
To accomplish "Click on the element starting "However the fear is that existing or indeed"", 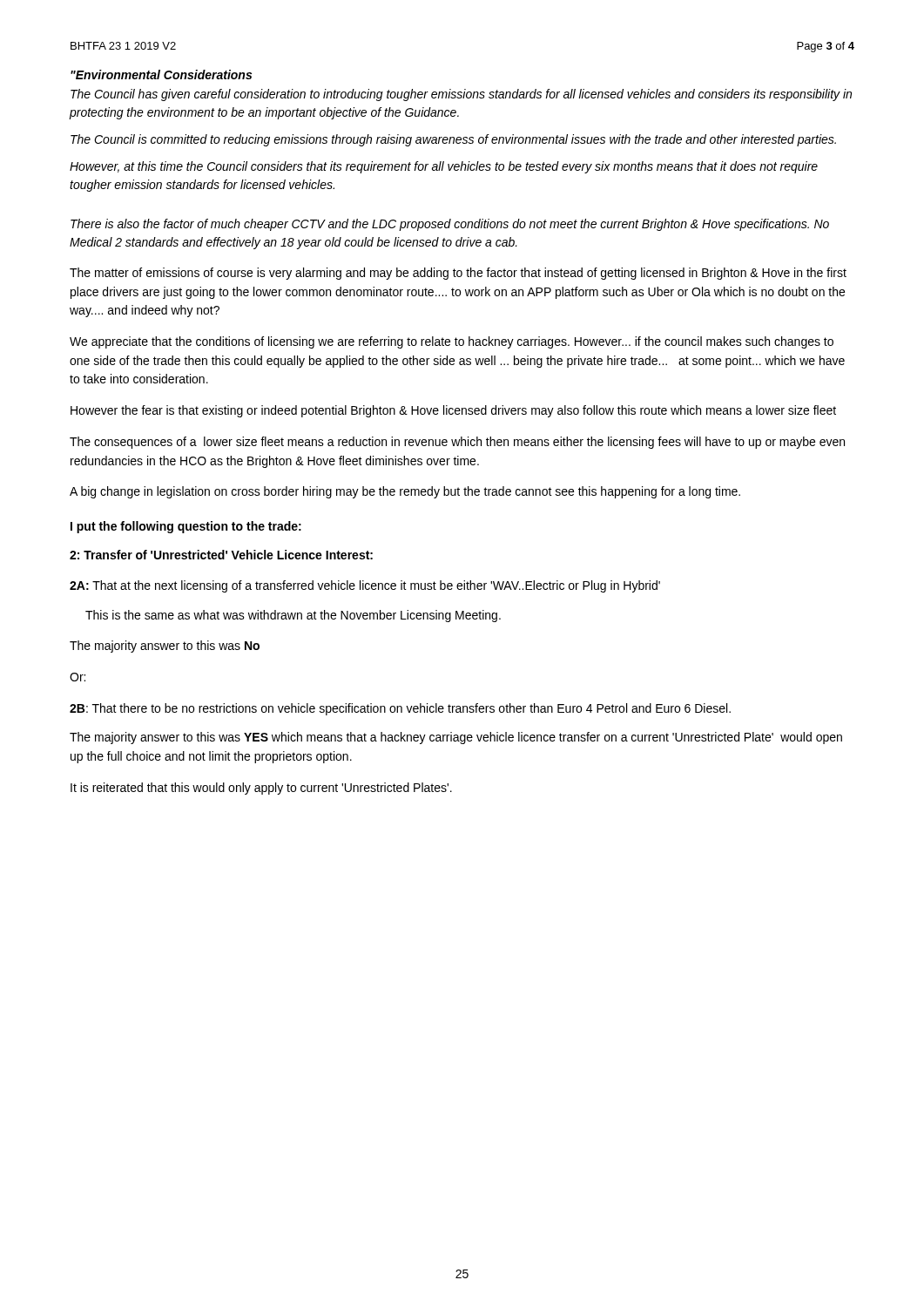I will 453,411.
